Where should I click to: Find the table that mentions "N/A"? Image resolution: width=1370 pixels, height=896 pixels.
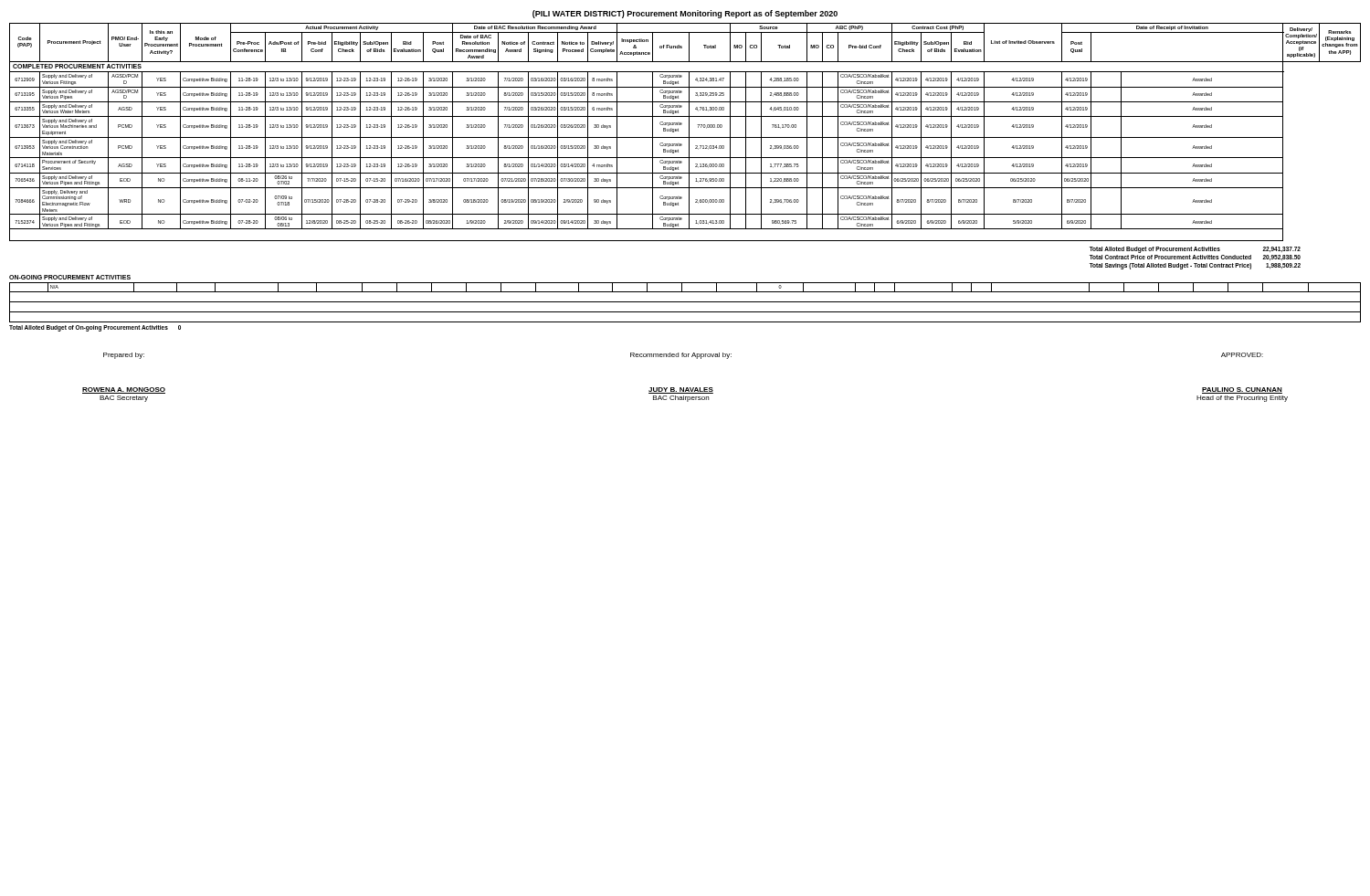[x=685, y=302]
